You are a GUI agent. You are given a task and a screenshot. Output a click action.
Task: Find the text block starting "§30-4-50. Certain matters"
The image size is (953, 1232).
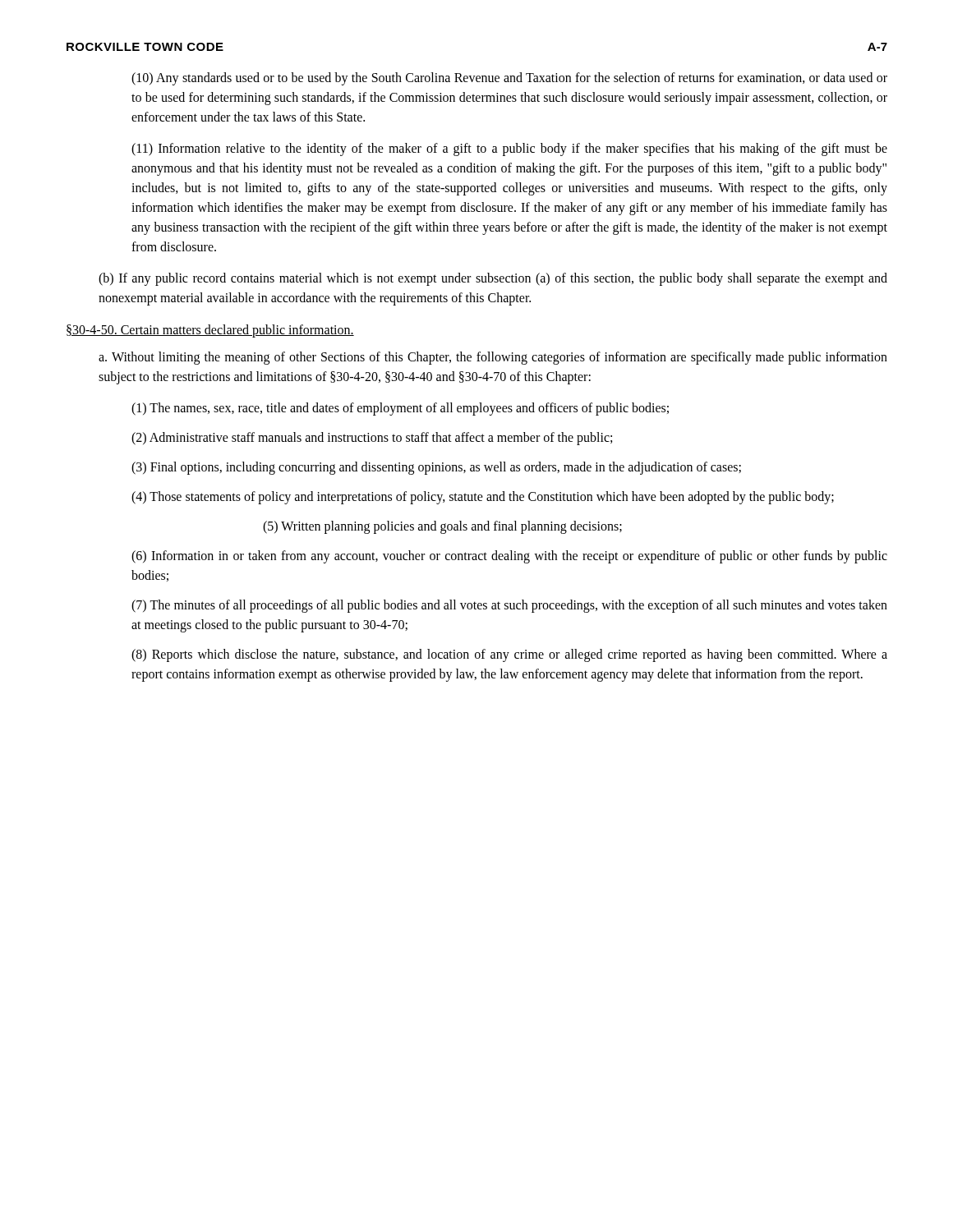click(x=210, y=330)
